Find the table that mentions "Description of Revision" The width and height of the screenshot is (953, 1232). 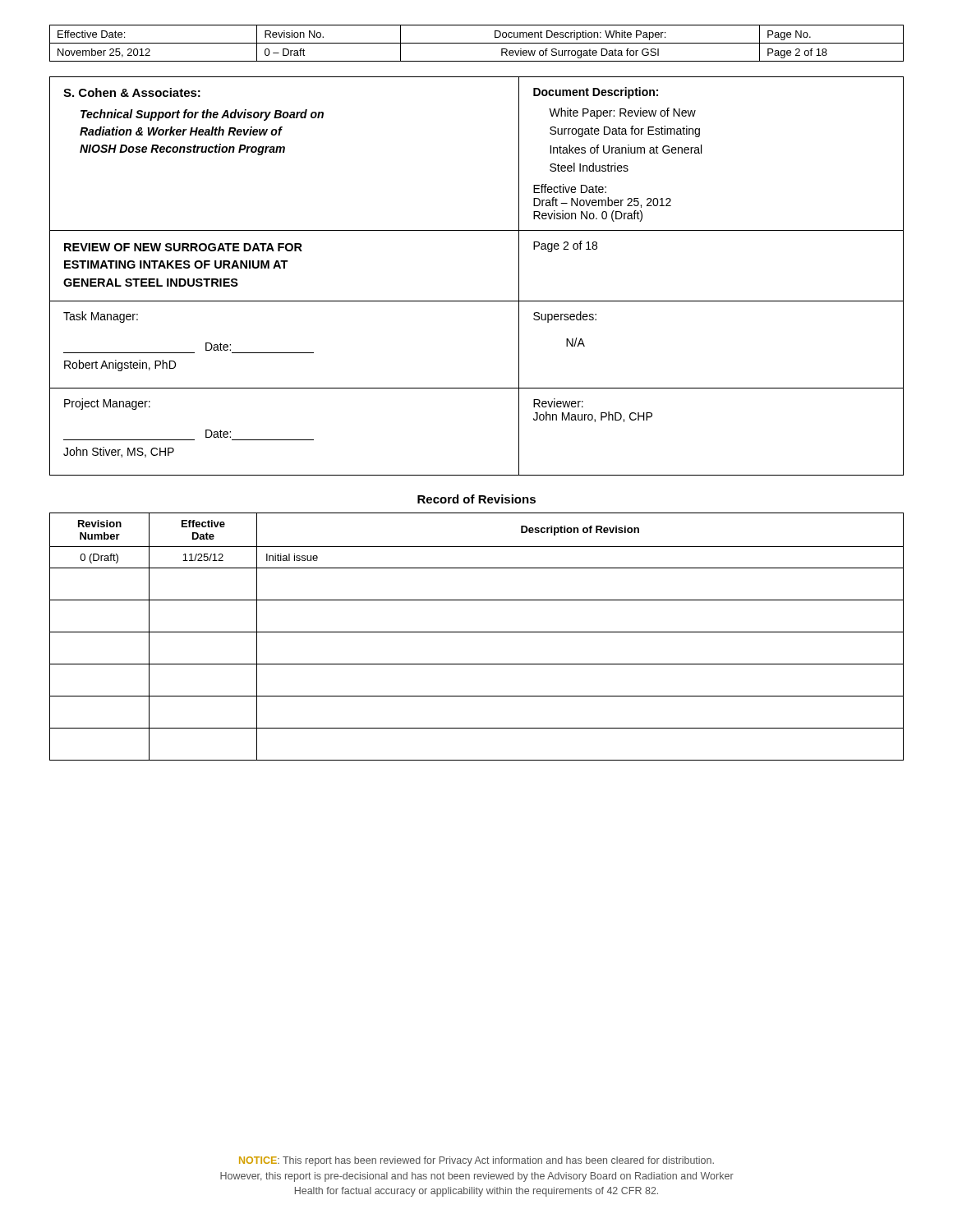(x=476, y=636)
